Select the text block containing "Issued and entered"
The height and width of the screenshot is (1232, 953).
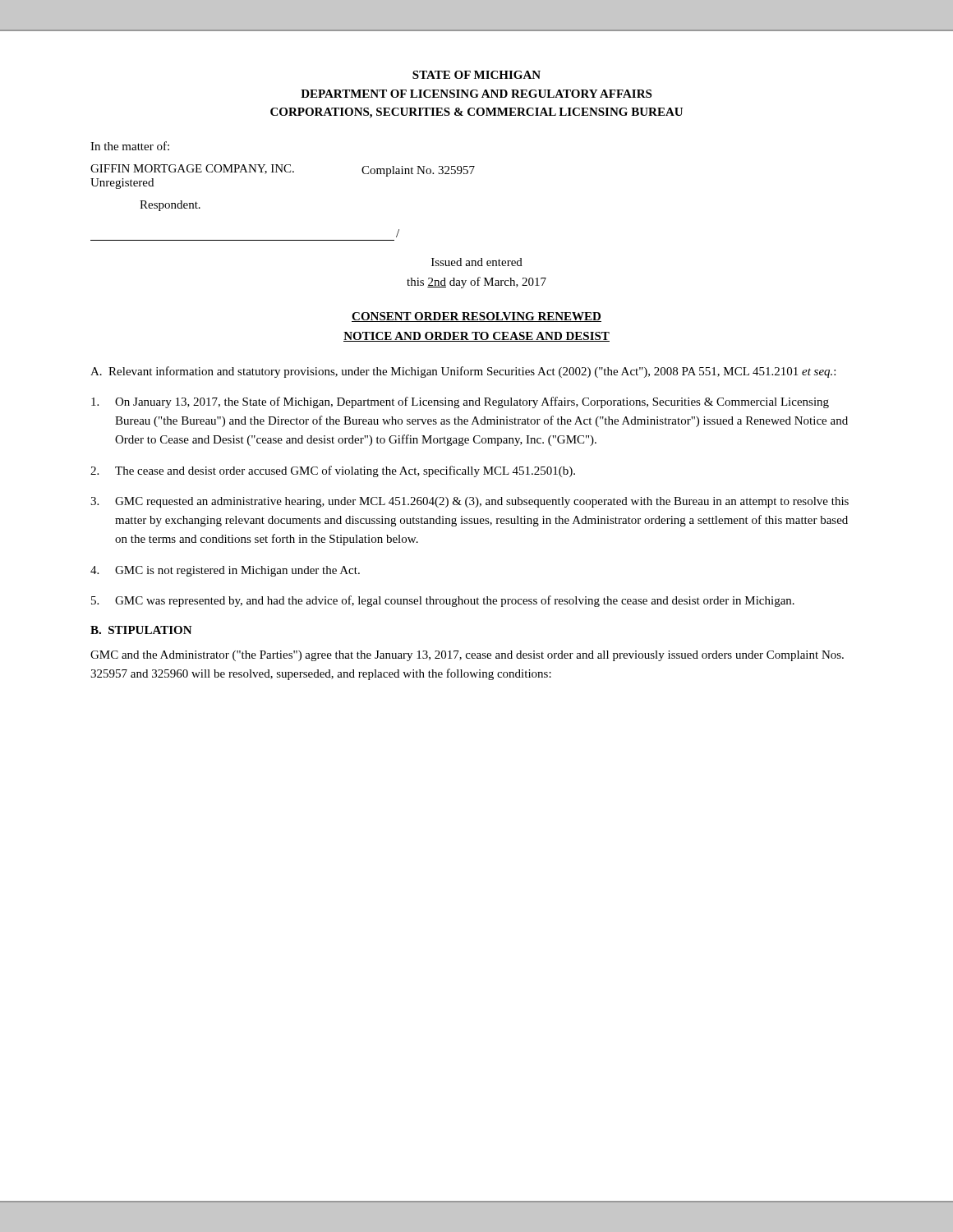click(476, 271)
